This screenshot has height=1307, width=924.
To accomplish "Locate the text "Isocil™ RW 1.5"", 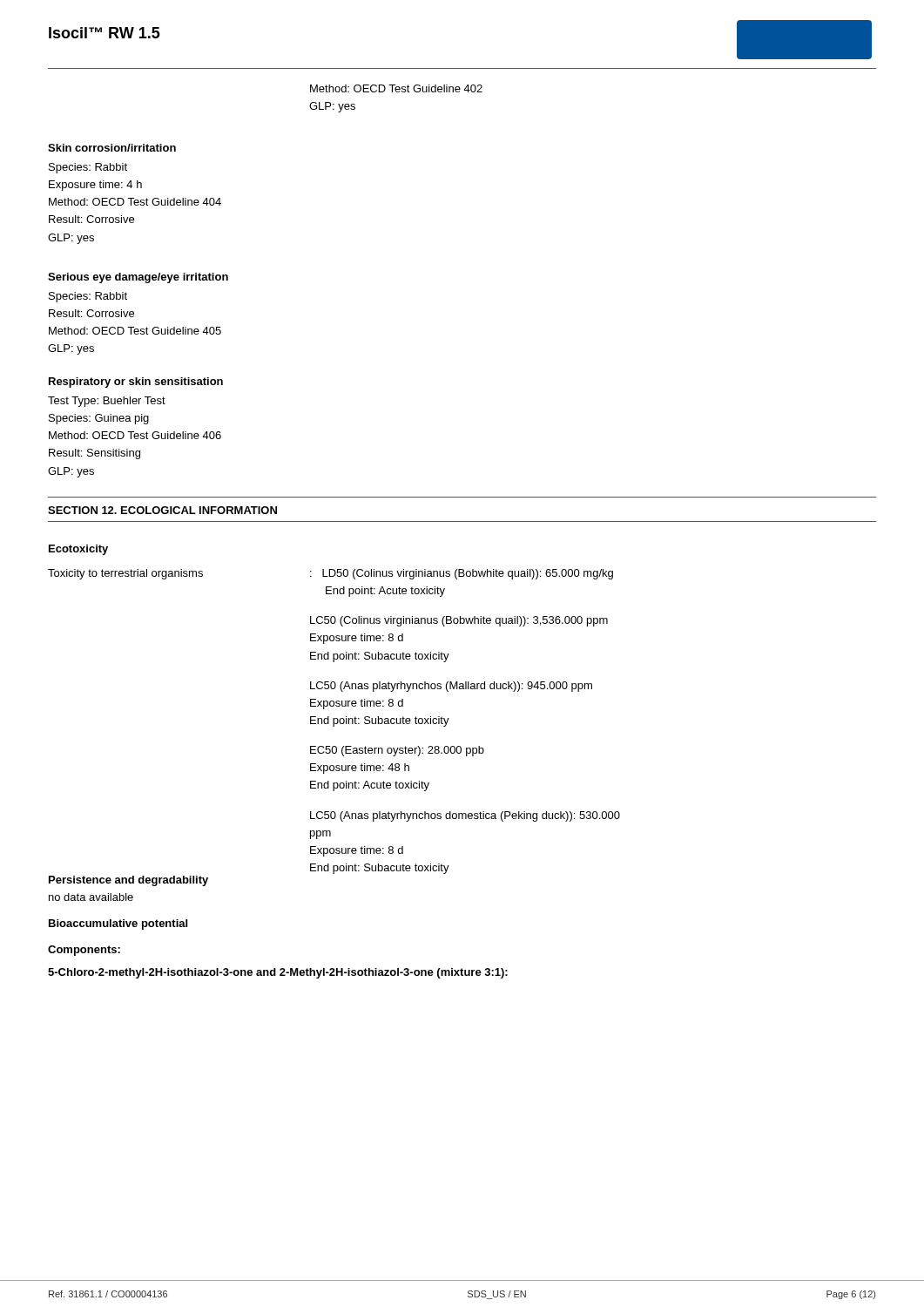I will coord(104,33).
